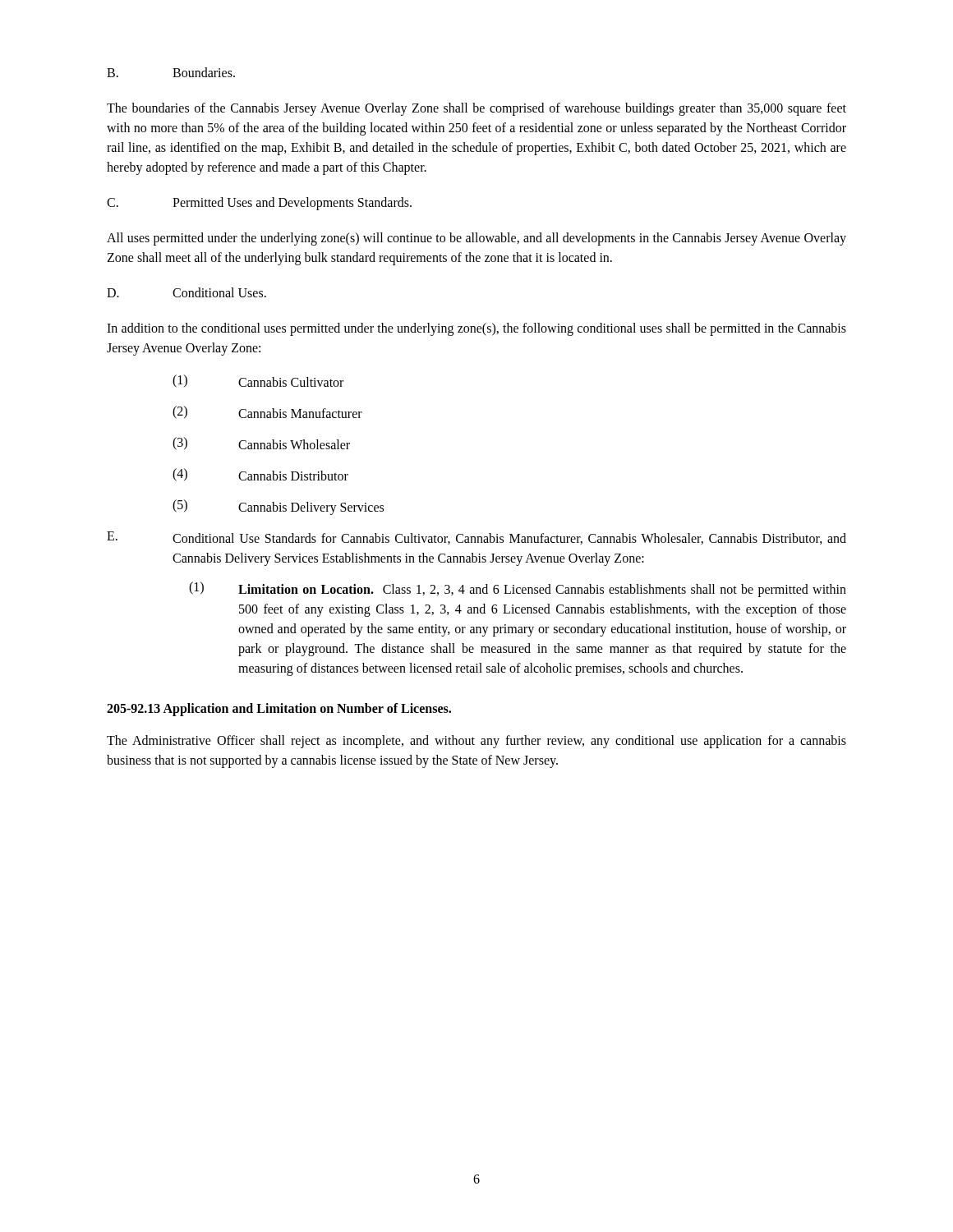Click on the passage starting "(2) Cannabis Manufacturer"

click(x=267, y=412)
